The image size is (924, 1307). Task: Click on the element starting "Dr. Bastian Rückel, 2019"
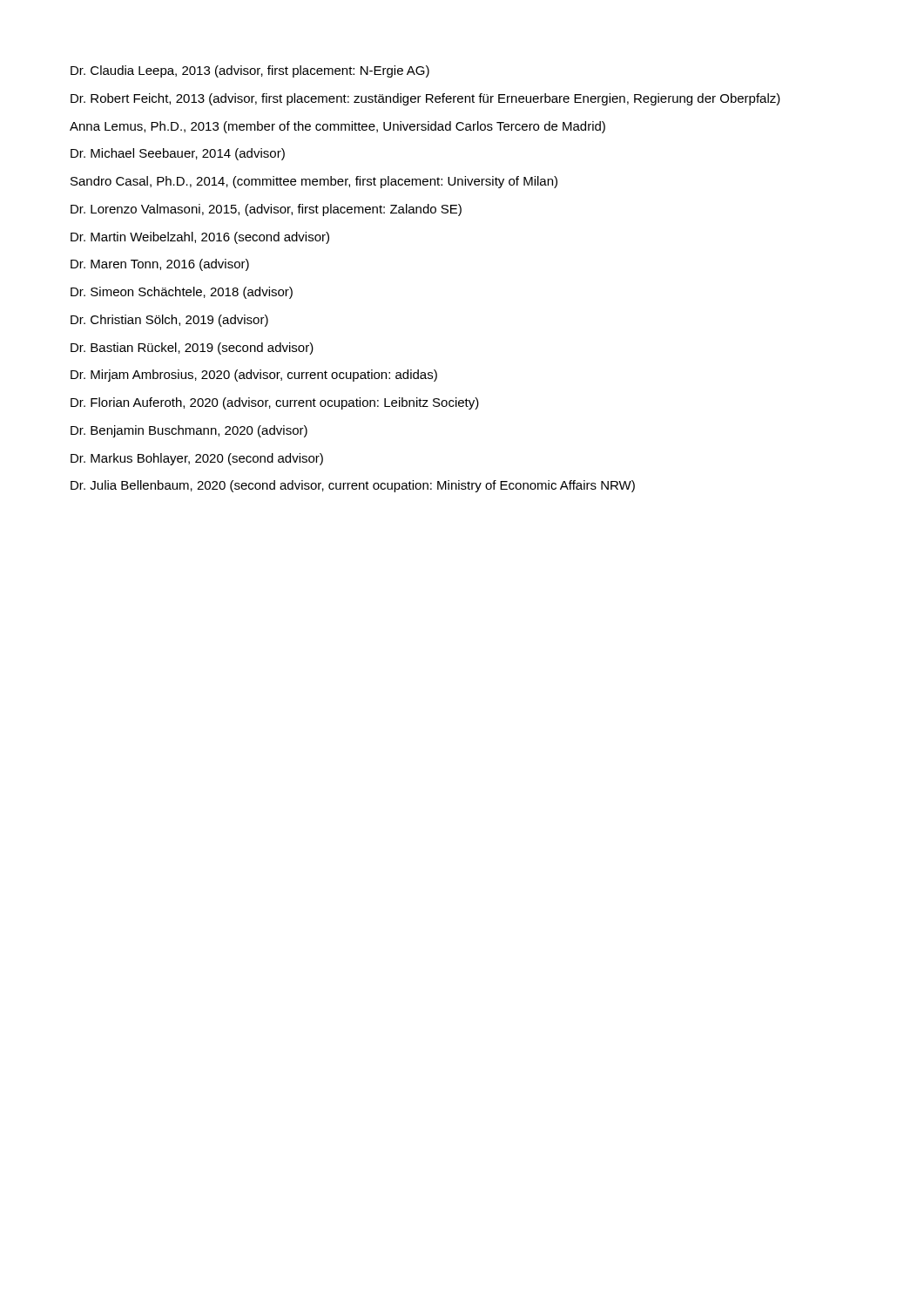[x=192, y=347]
